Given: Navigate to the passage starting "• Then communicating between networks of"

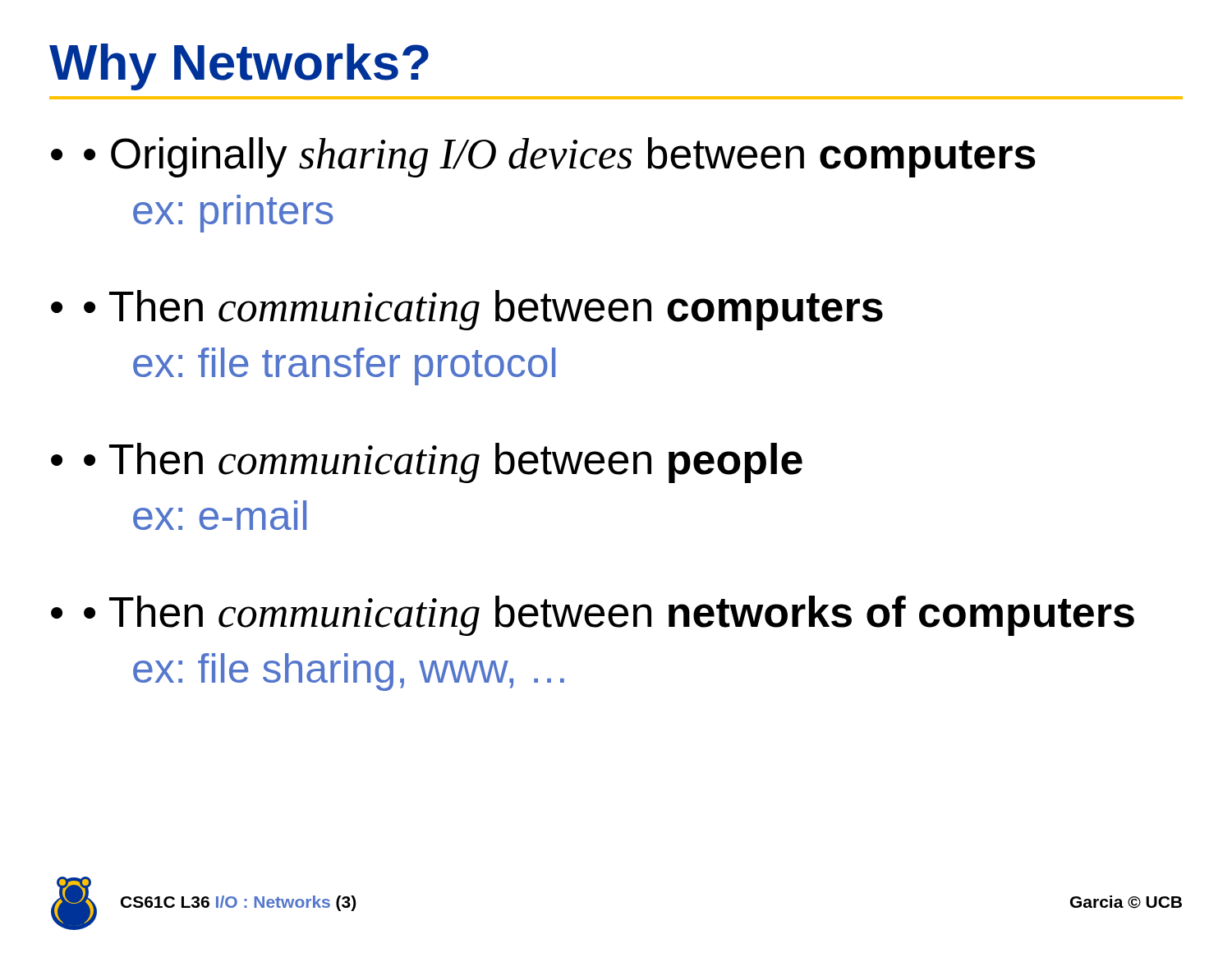Looking at the screenshot, I should (616, 641).
